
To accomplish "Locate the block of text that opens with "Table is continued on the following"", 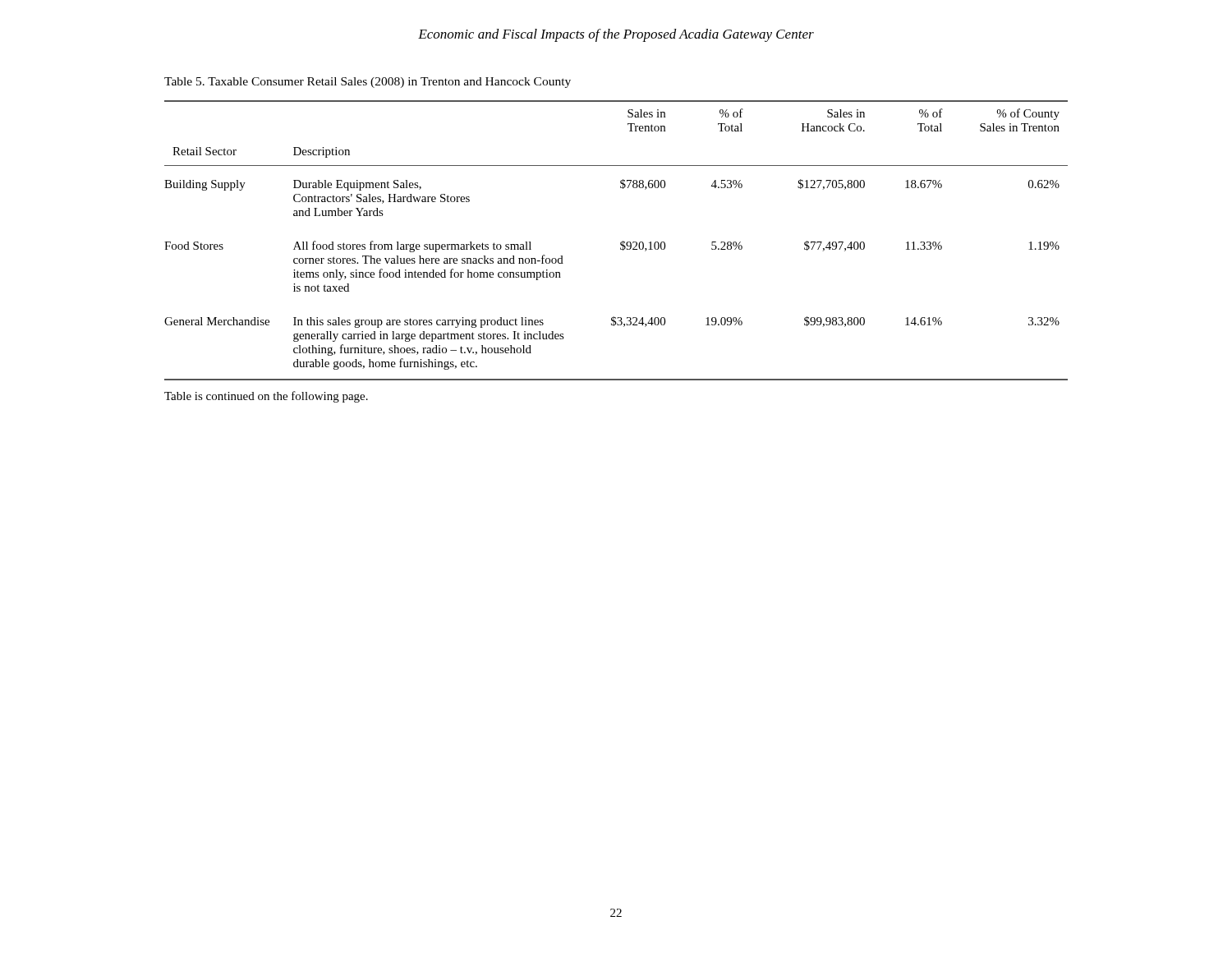I will tap(266, 396).
